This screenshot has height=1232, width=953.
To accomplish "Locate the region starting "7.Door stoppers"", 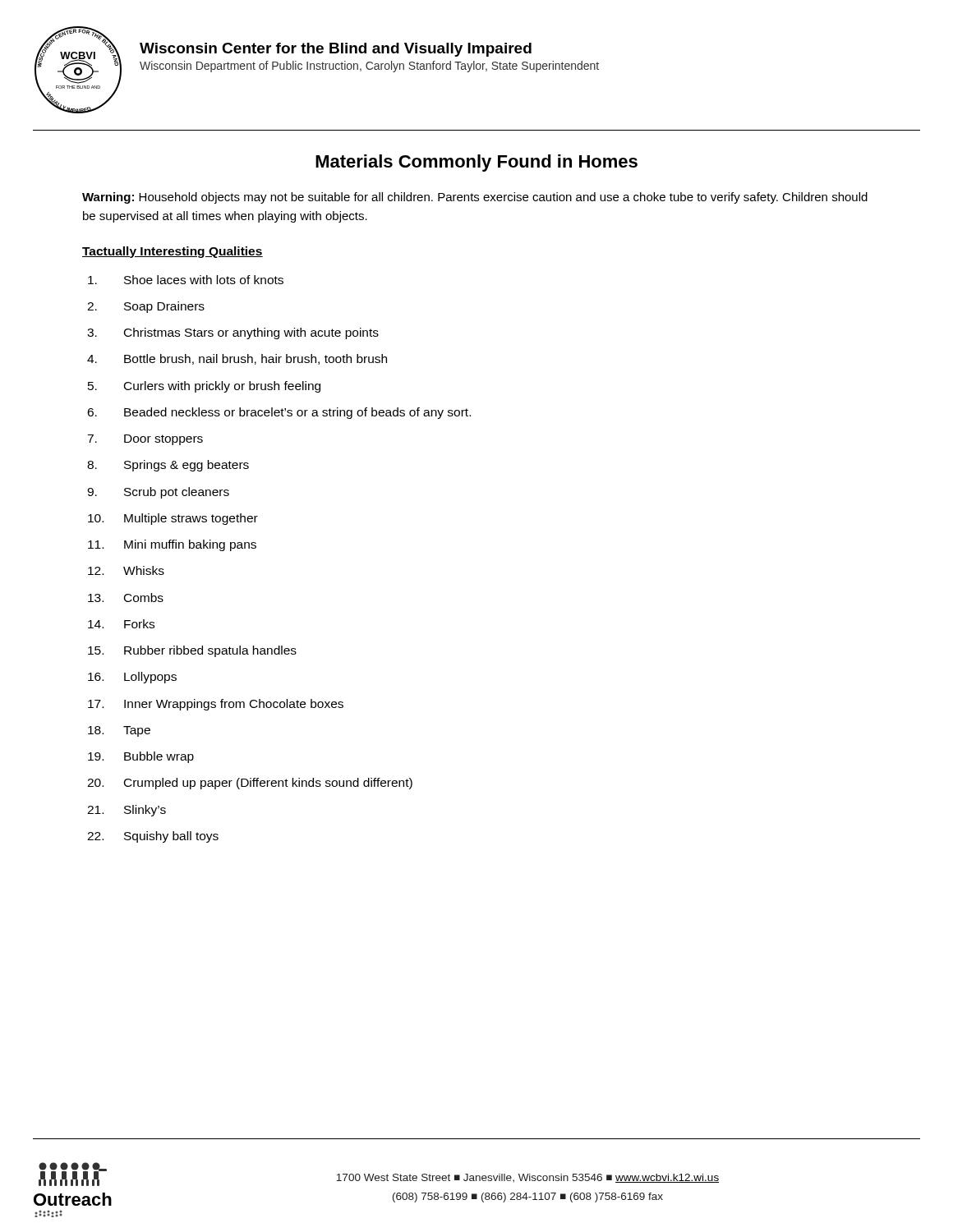I will click(143, 438).
